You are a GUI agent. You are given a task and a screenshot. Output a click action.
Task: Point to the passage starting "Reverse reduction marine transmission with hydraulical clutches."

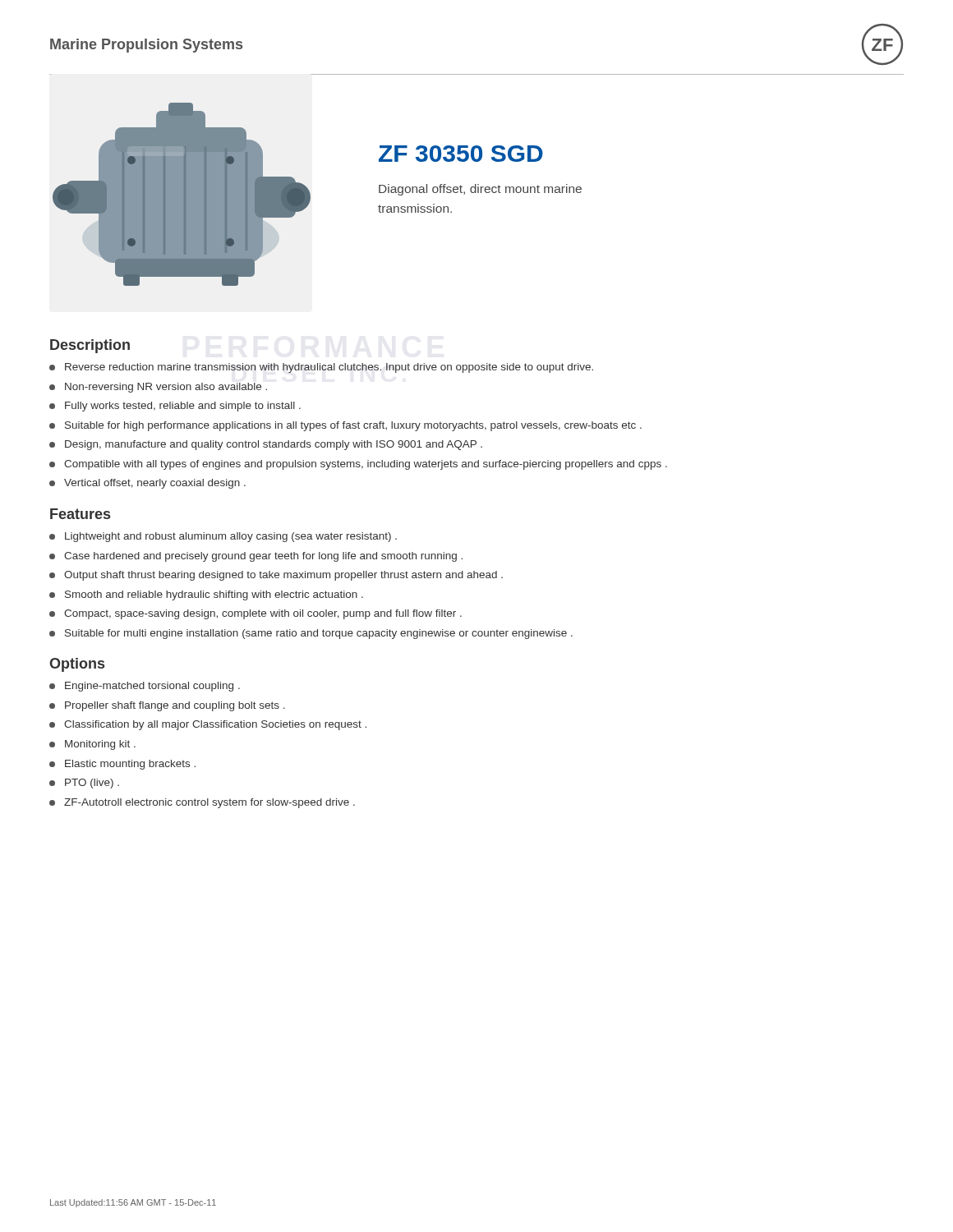(329, 367)
